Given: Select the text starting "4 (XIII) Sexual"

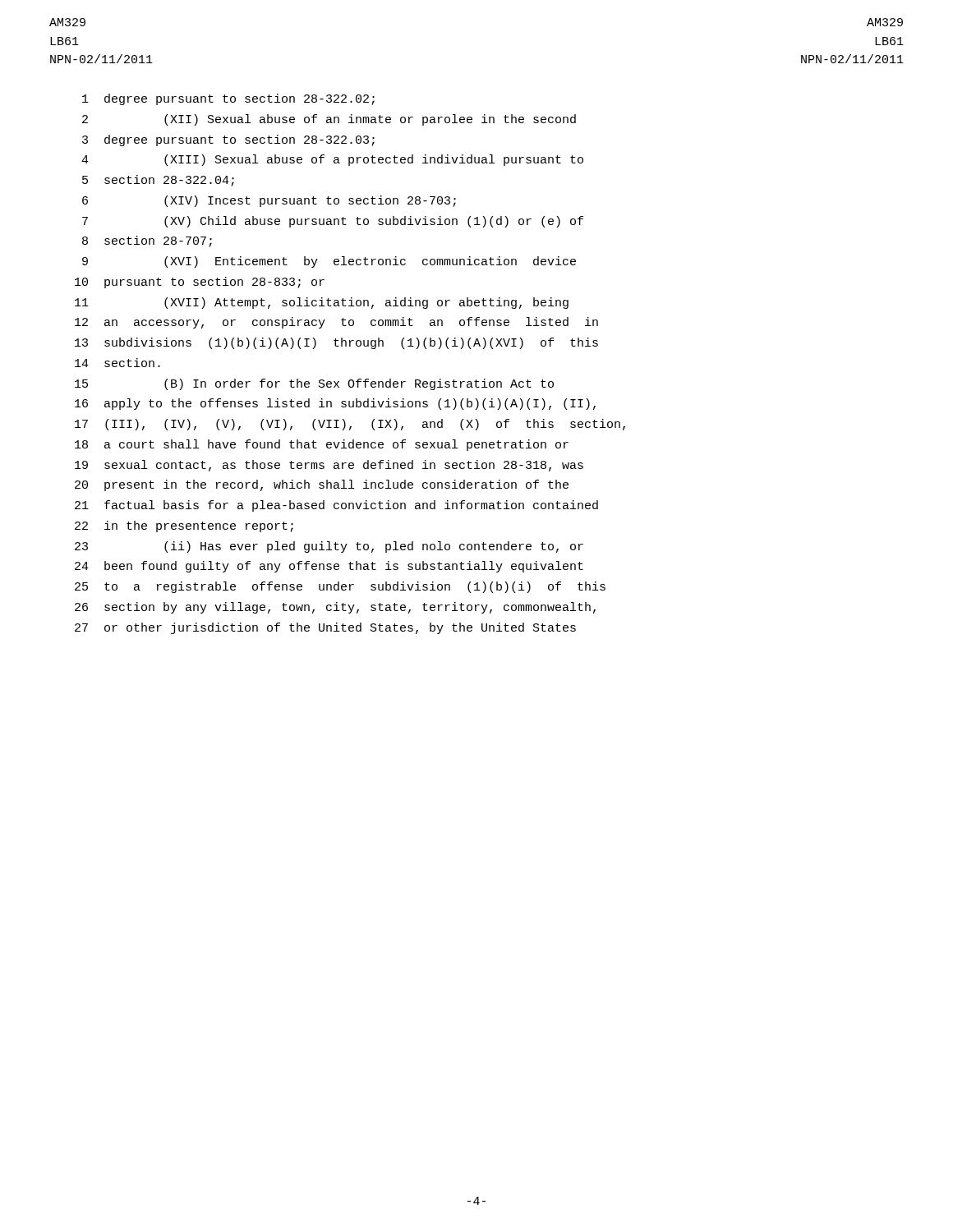Looking at the screenshot, I should (x=476, y=161).
